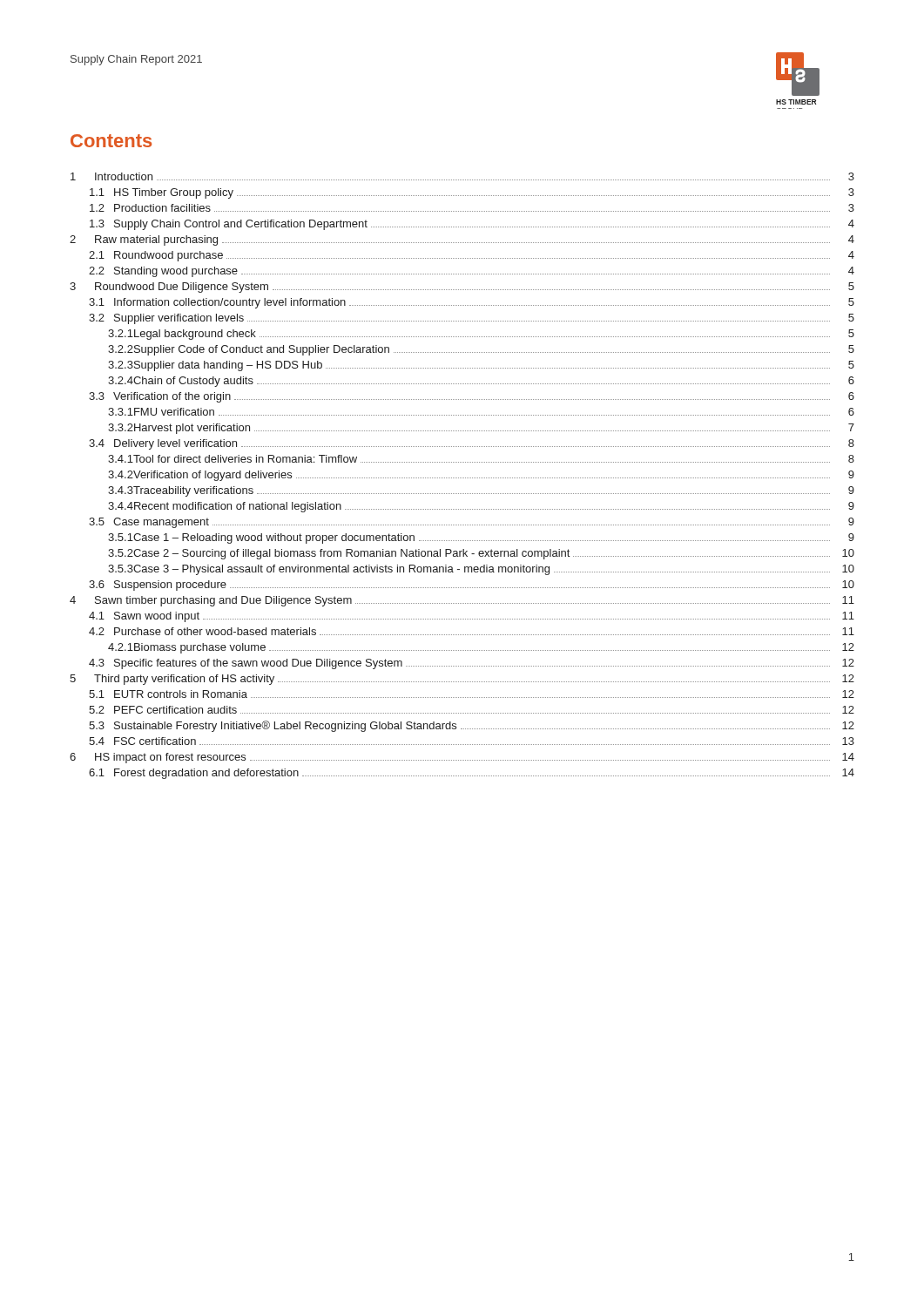Select the list item that says "5.2PEFC certification audits 12"
The height and width of the screenshot is (1307, 924).
(472, 709)
